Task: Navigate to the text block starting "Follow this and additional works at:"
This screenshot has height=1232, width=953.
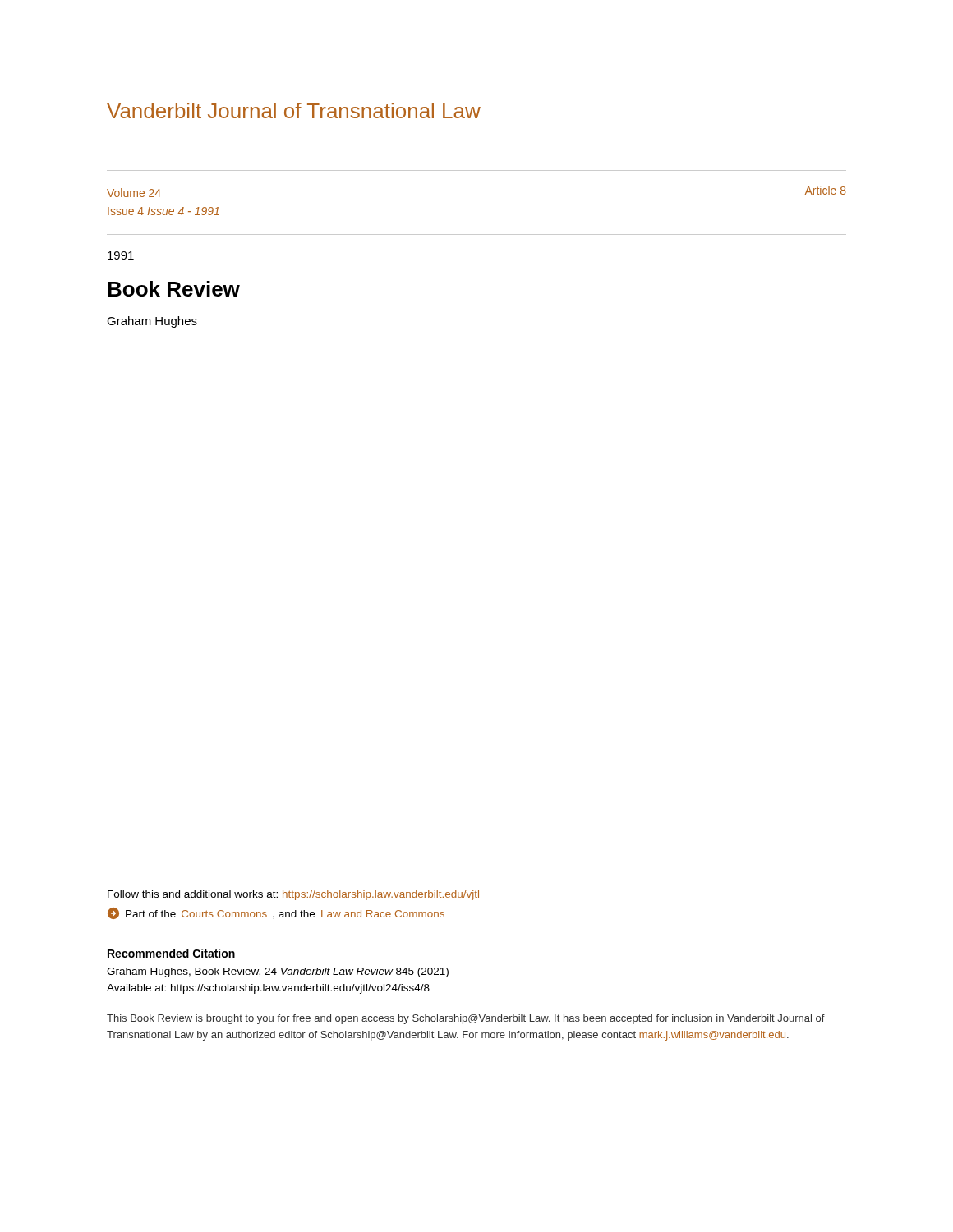Action: click(293, 894)
